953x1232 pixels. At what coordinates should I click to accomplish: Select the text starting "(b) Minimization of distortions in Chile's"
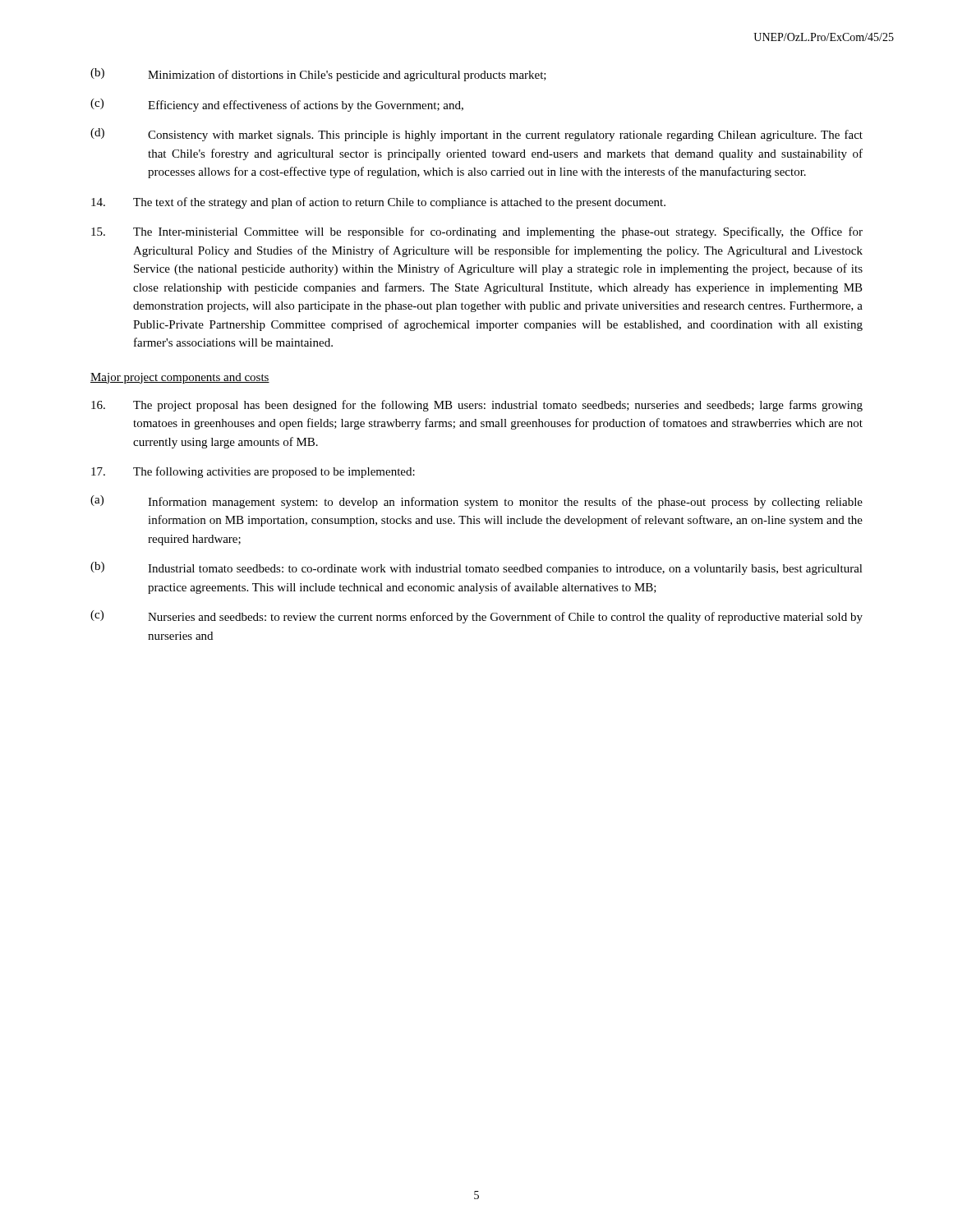click(476, 75)
